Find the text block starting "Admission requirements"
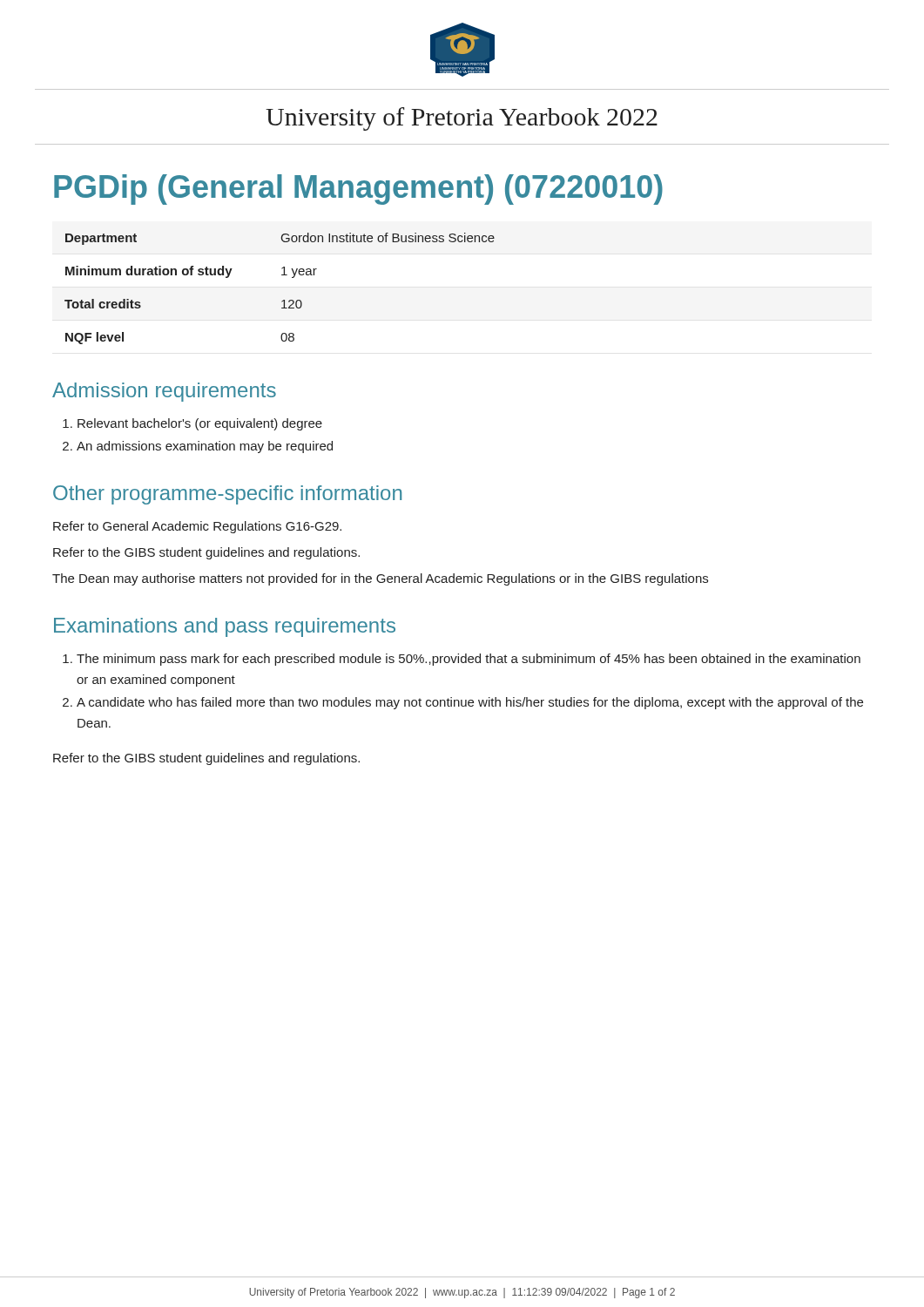 pyautogui.click(x=164, y=392)
